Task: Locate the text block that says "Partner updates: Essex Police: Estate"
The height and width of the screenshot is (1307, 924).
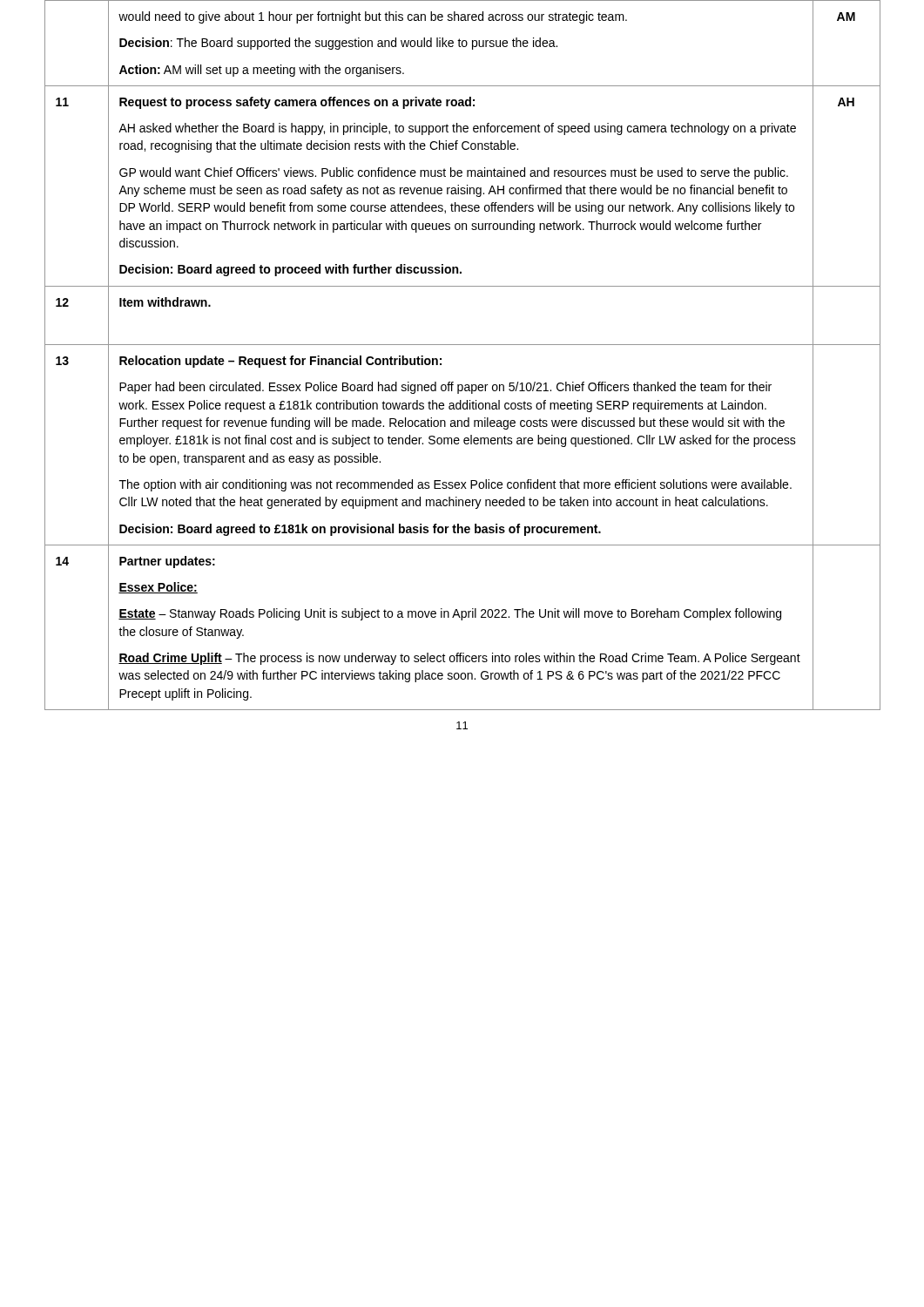Action: point(460,627)
